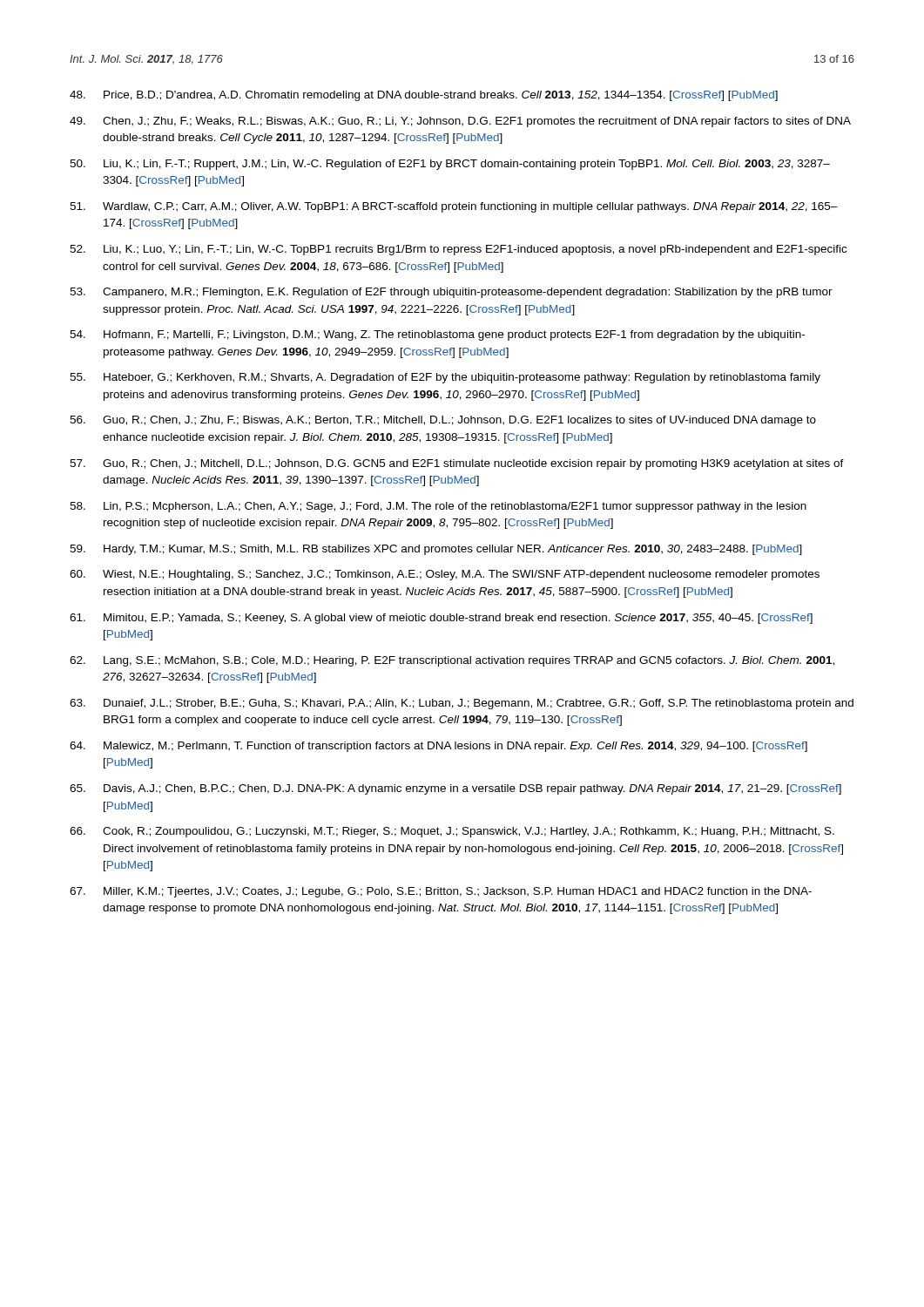Find the list item that reads "60. Wiest, N.E.; Houghtaling, S.; Sanchez, J.C.; Tomkinson,"
The width and height of the screenshot is (924, 1307).
pos(462,583)
